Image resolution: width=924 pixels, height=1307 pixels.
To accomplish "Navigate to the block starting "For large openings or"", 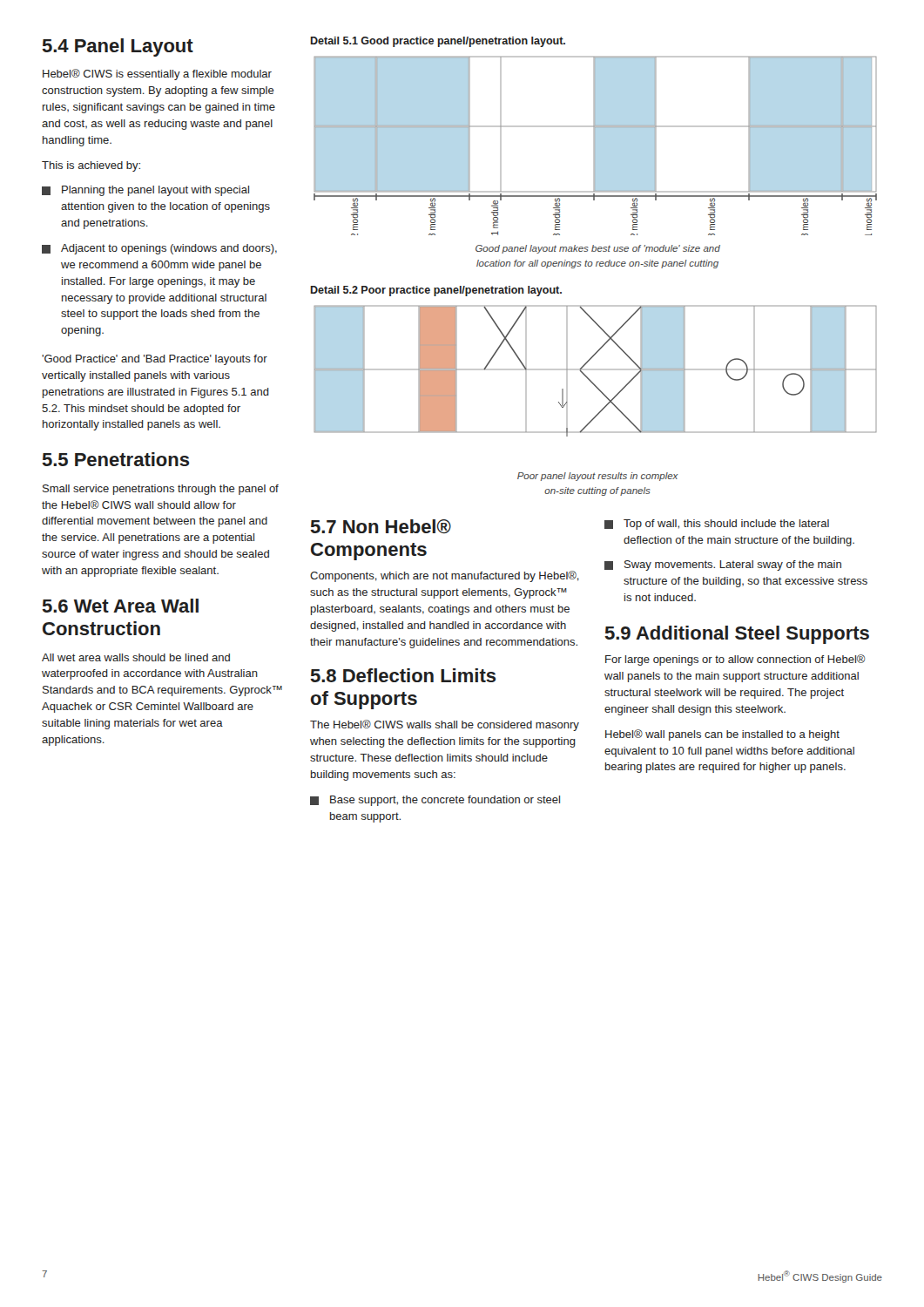I will [739, 685].
